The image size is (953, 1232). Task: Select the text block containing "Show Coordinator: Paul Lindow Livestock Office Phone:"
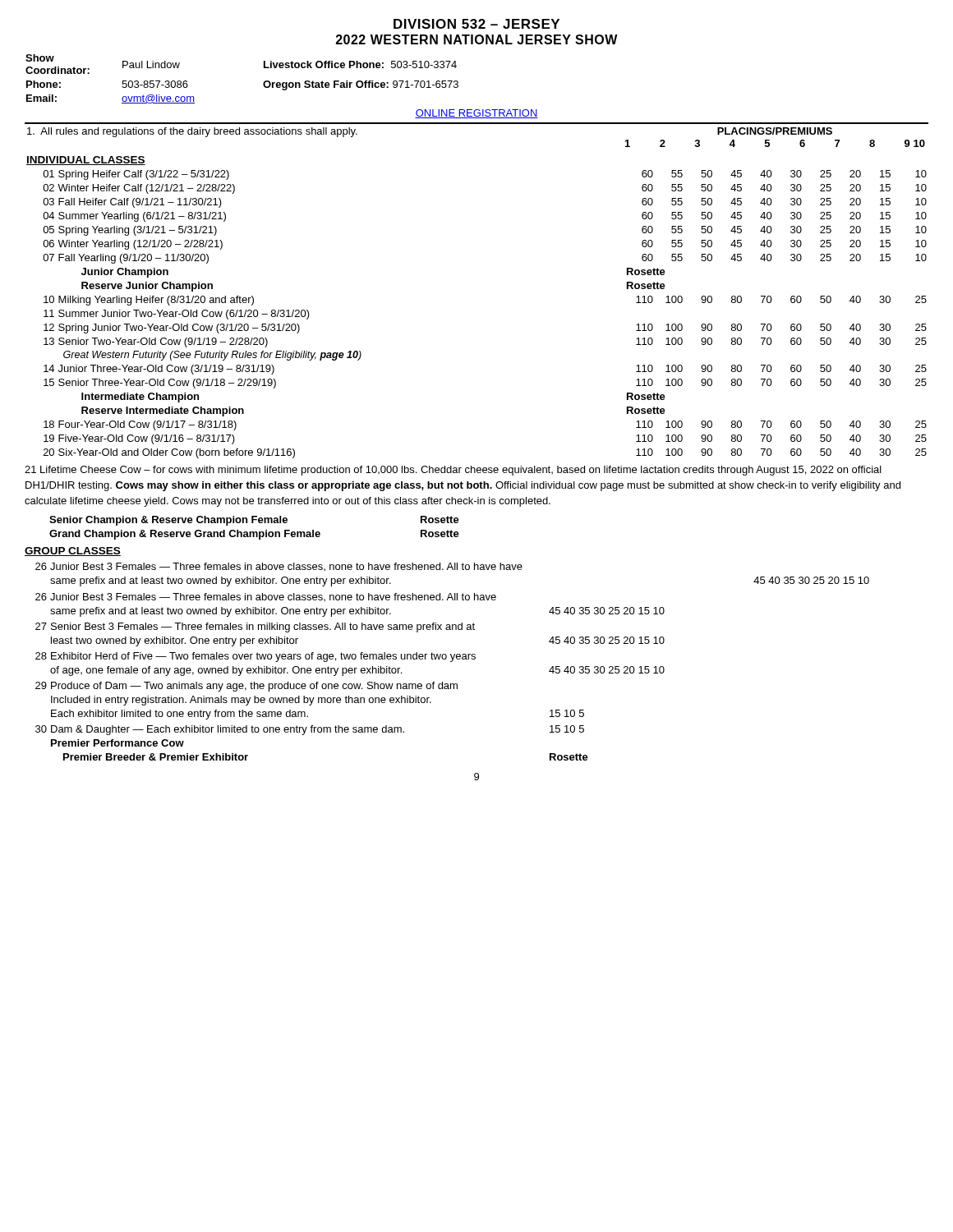(41, 61)
